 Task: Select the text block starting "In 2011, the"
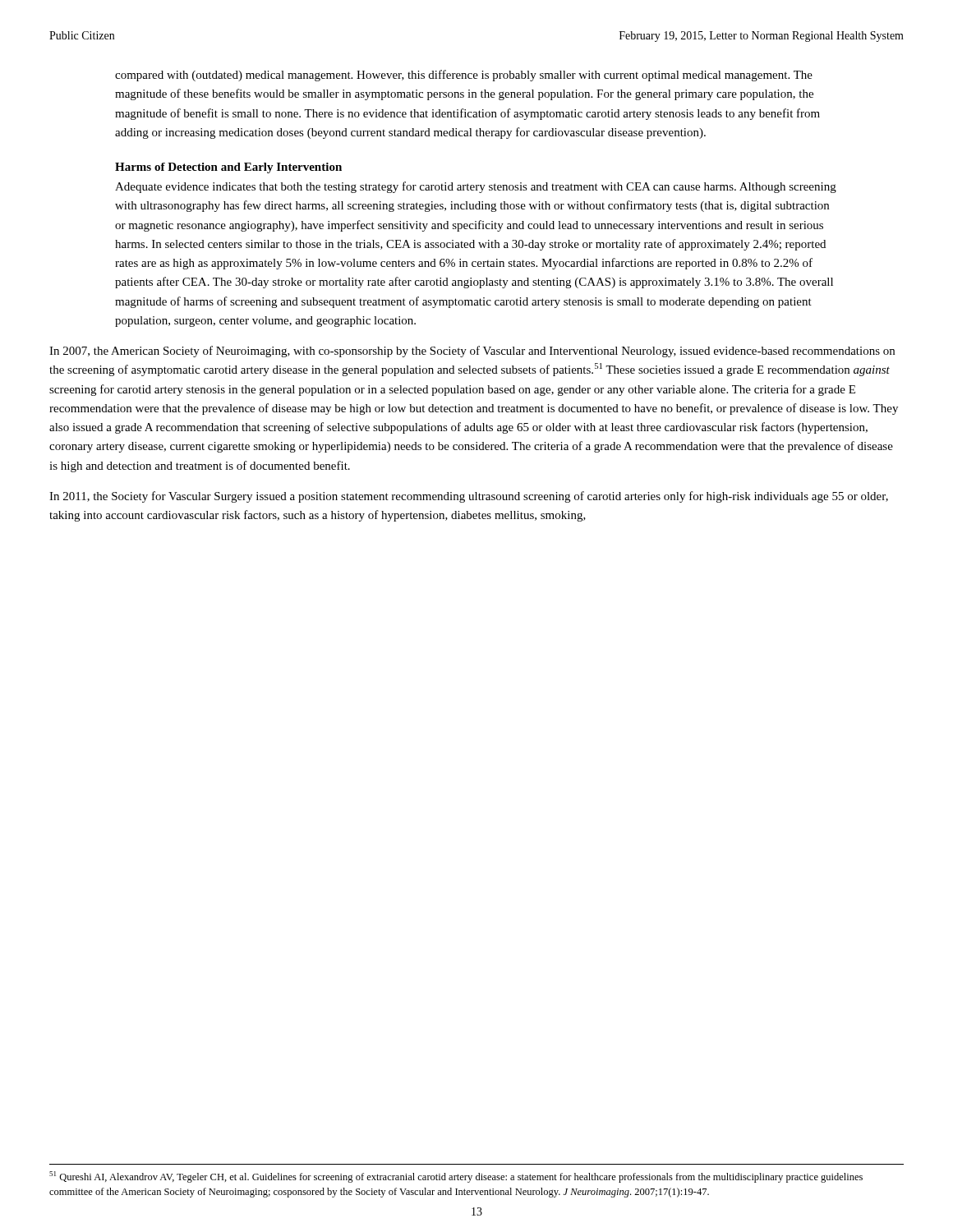point(476,506)
